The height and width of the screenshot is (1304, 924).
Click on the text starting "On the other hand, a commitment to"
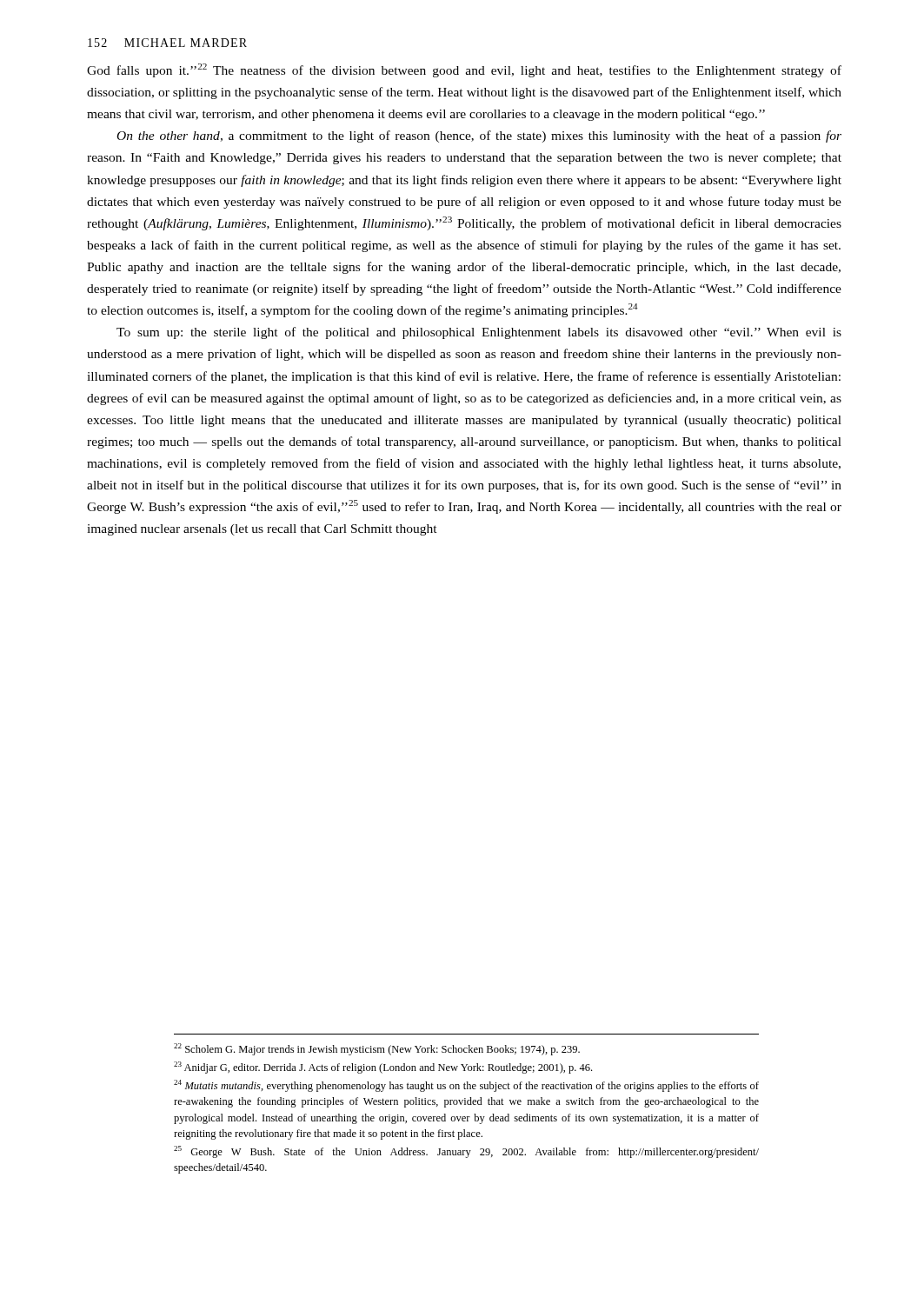tap(464, 223)
